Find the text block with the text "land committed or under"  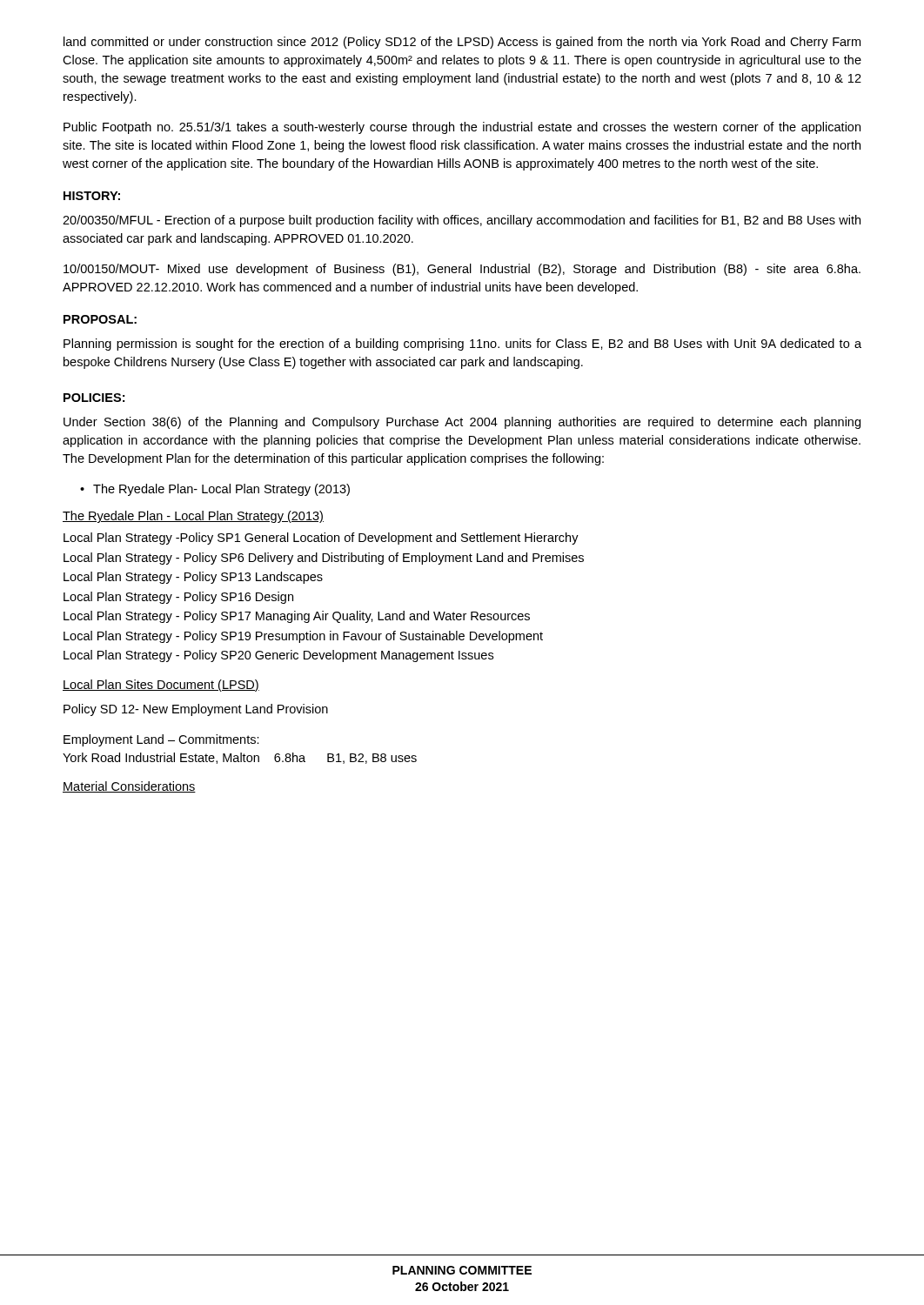tap(462, 70)
